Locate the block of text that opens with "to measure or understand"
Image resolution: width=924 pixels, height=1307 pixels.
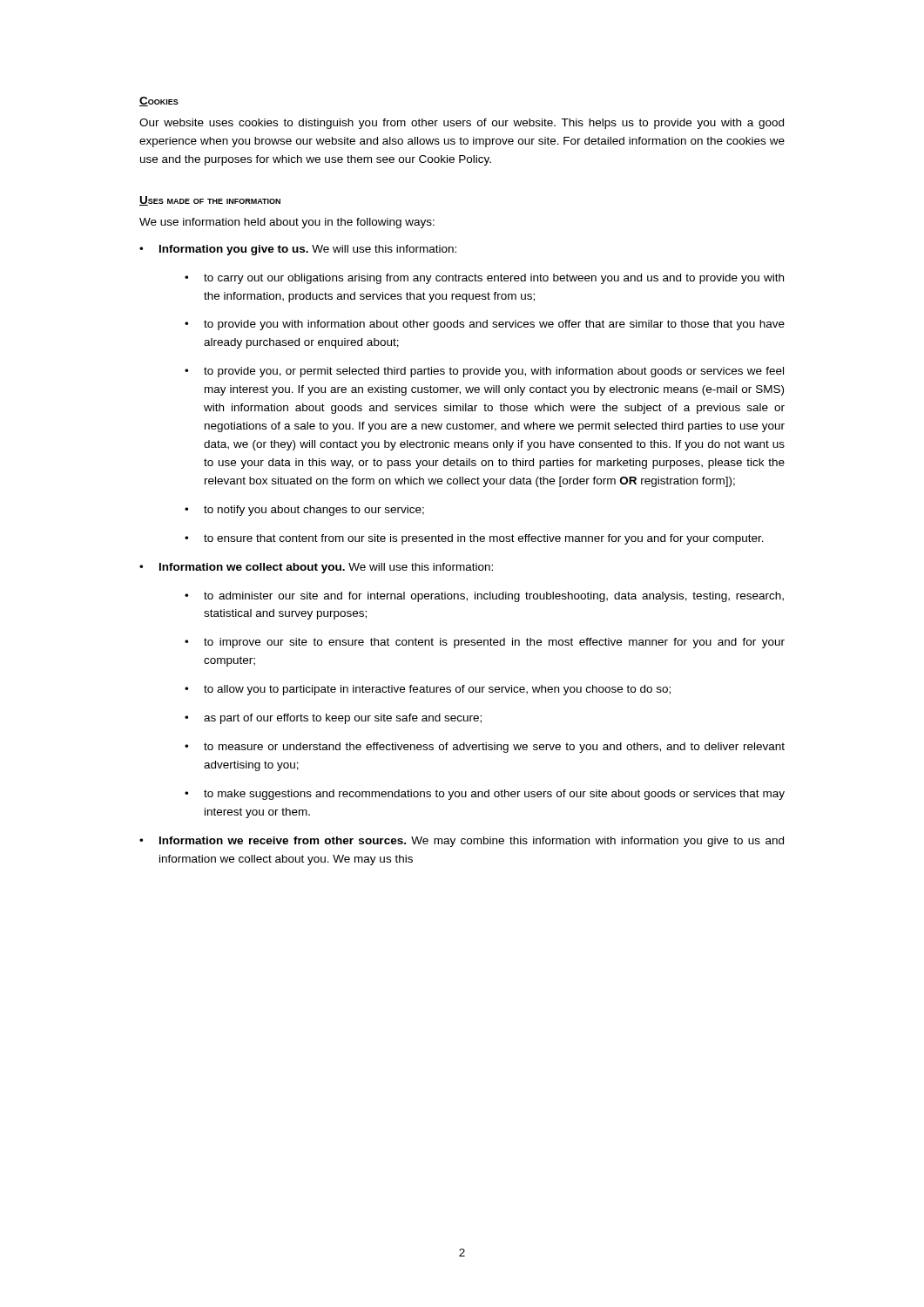494,755
